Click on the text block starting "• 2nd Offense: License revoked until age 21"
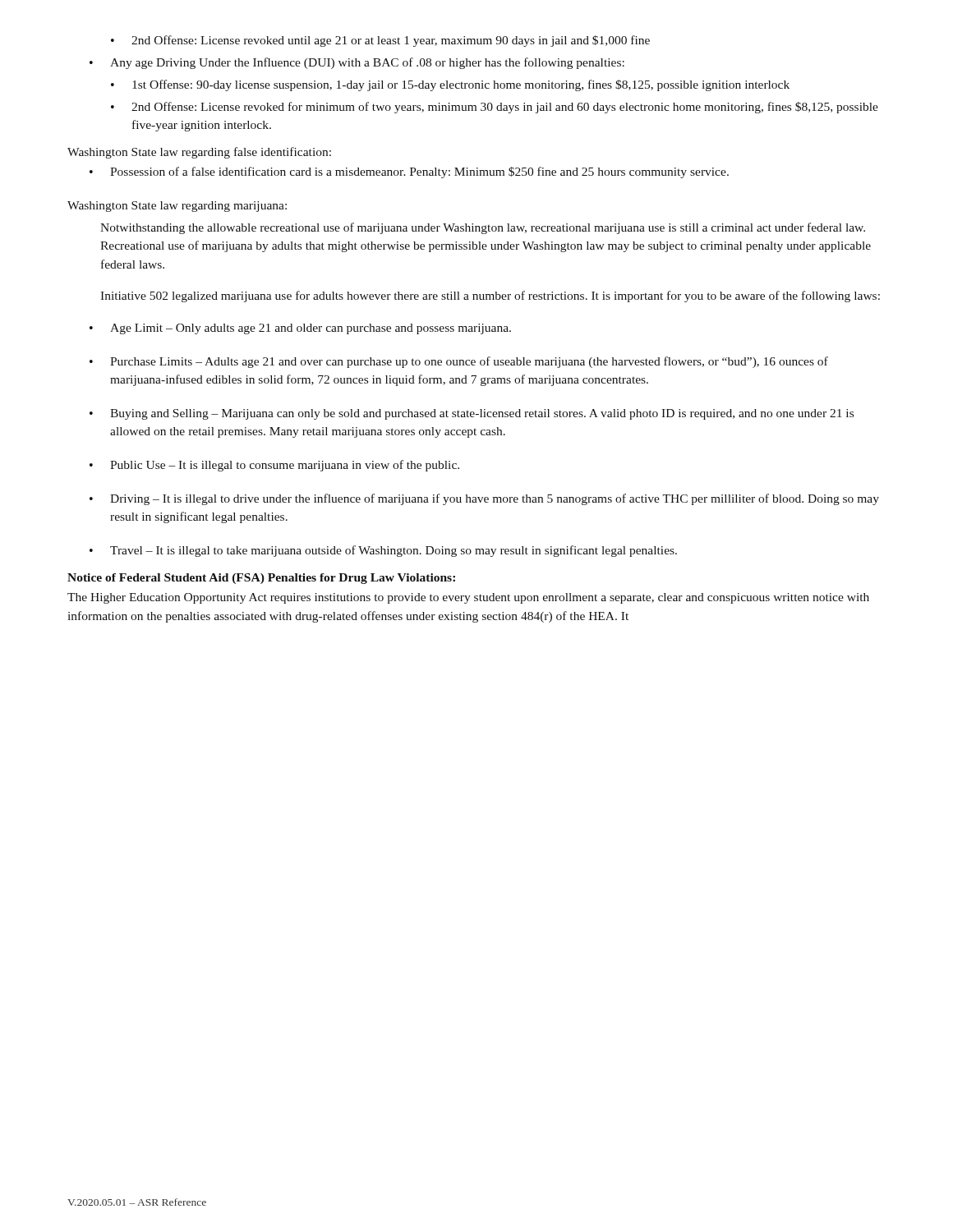Screen dimensions: 1232x953 pyautogui.click(x=498, y=41)
